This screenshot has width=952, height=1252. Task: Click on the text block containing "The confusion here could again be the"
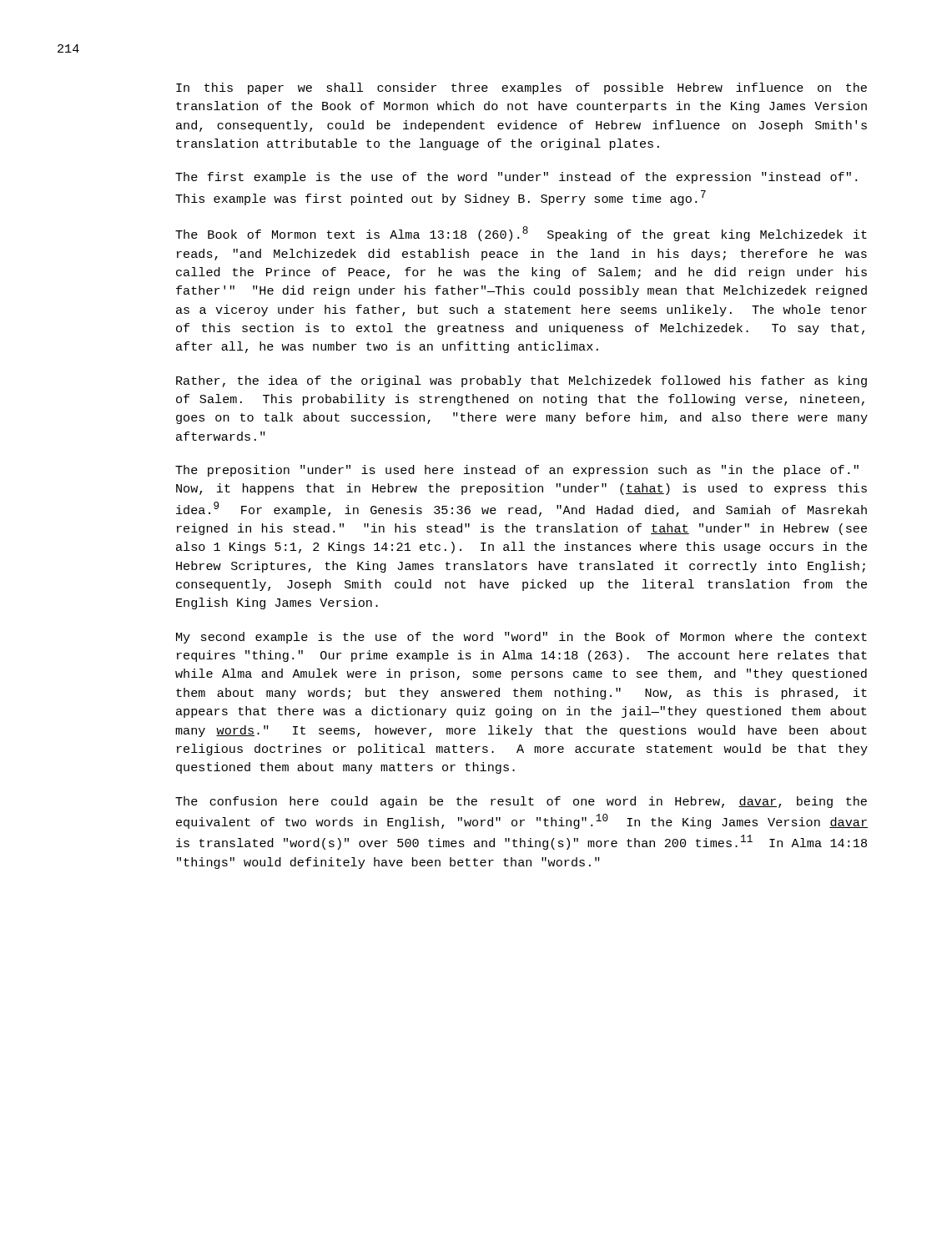521,832
